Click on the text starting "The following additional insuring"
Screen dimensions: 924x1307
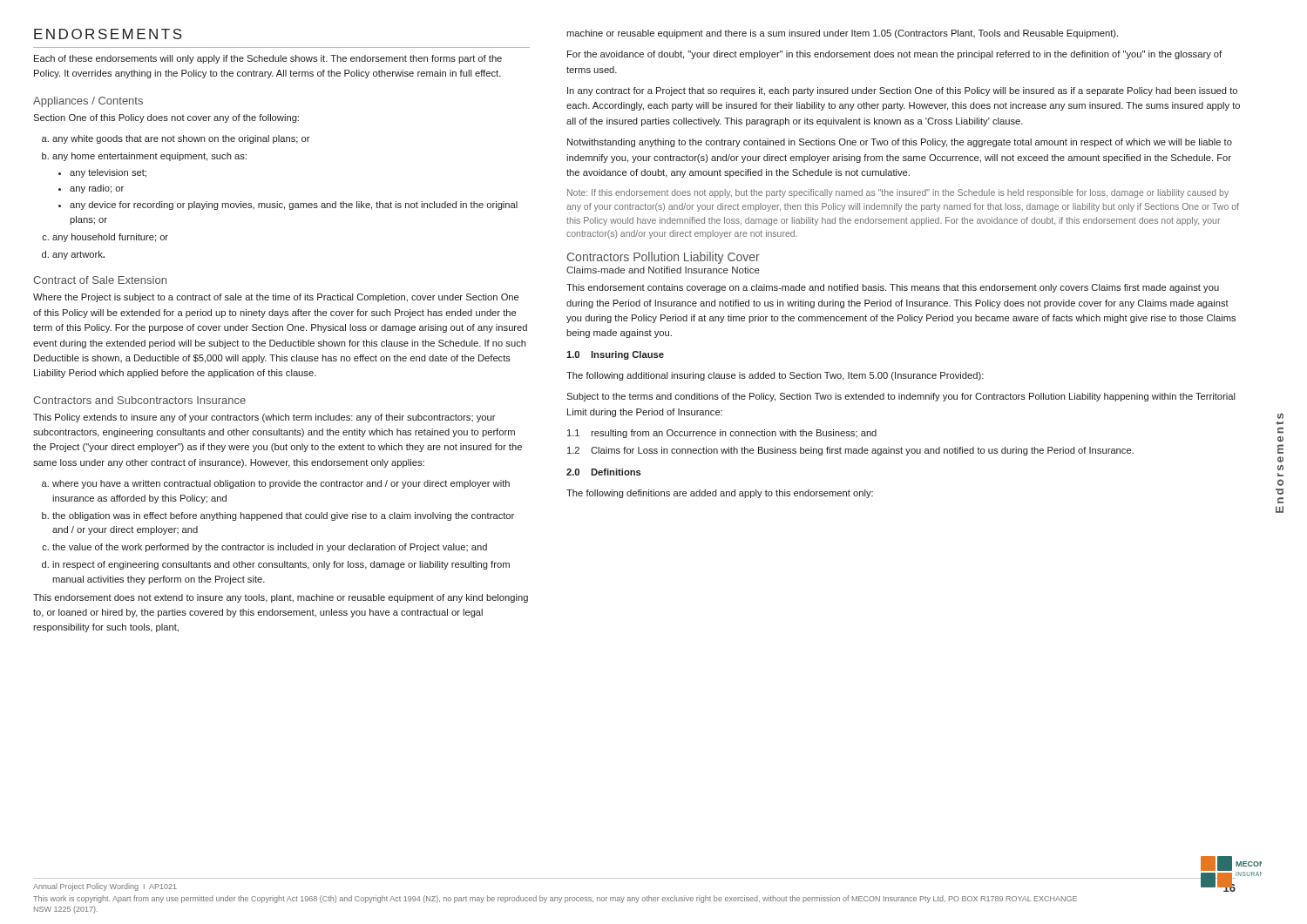906,376
